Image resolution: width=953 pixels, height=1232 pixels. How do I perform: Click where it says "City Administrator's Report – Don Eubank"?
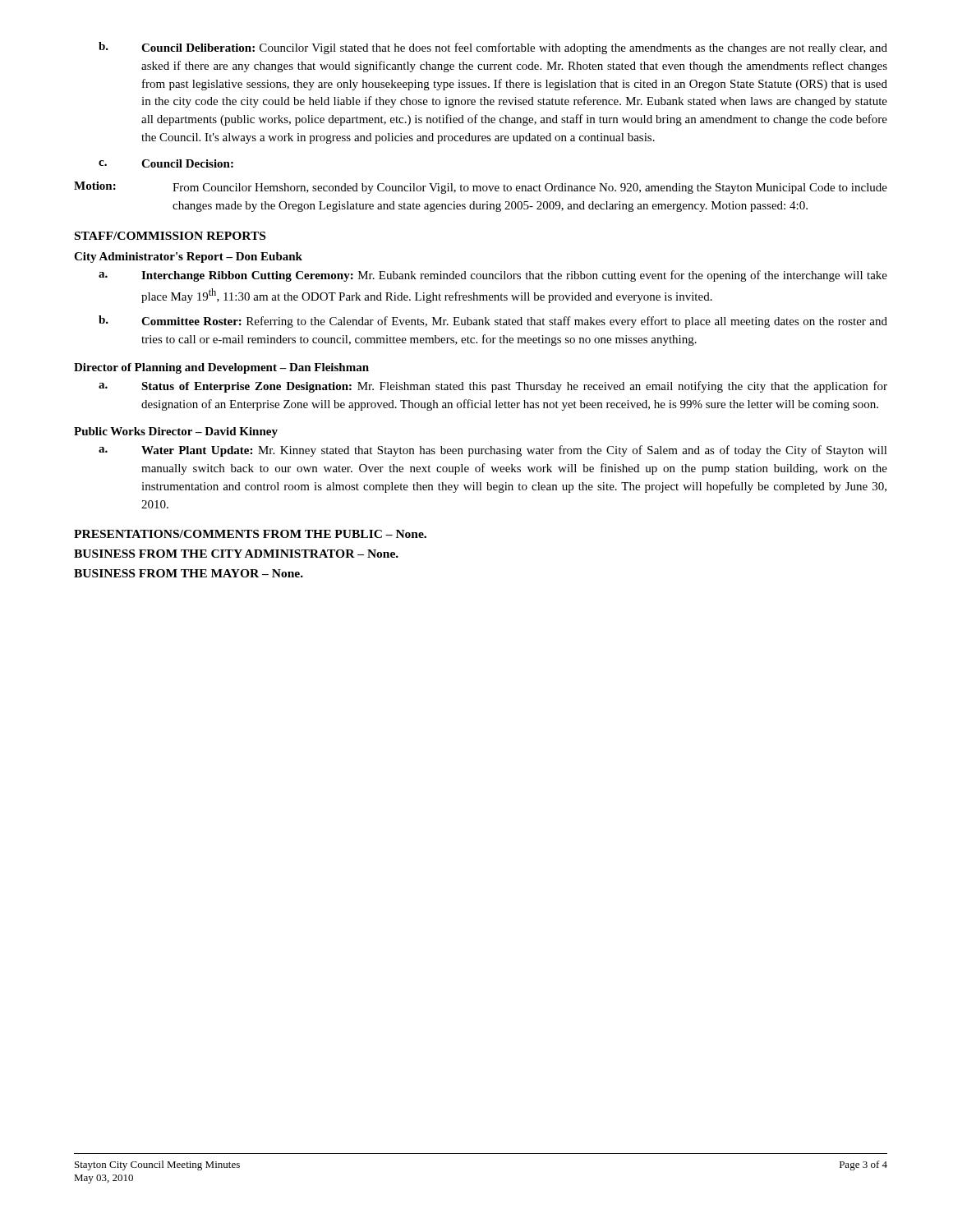click(x=188, y=256)
